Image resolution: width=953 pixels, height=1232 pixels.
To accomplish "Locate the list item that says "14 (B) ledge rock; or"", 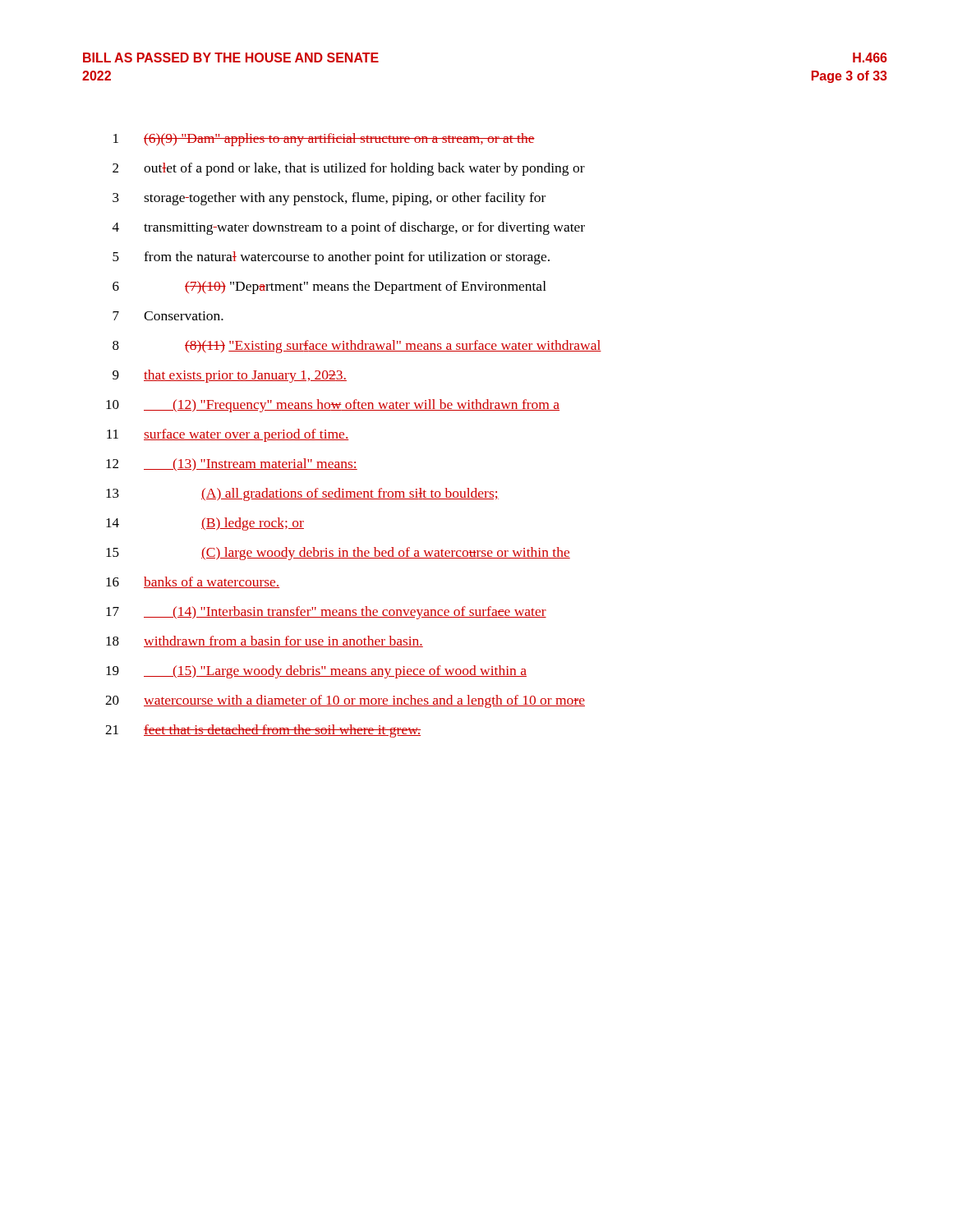I will click(x=205, y=524).
